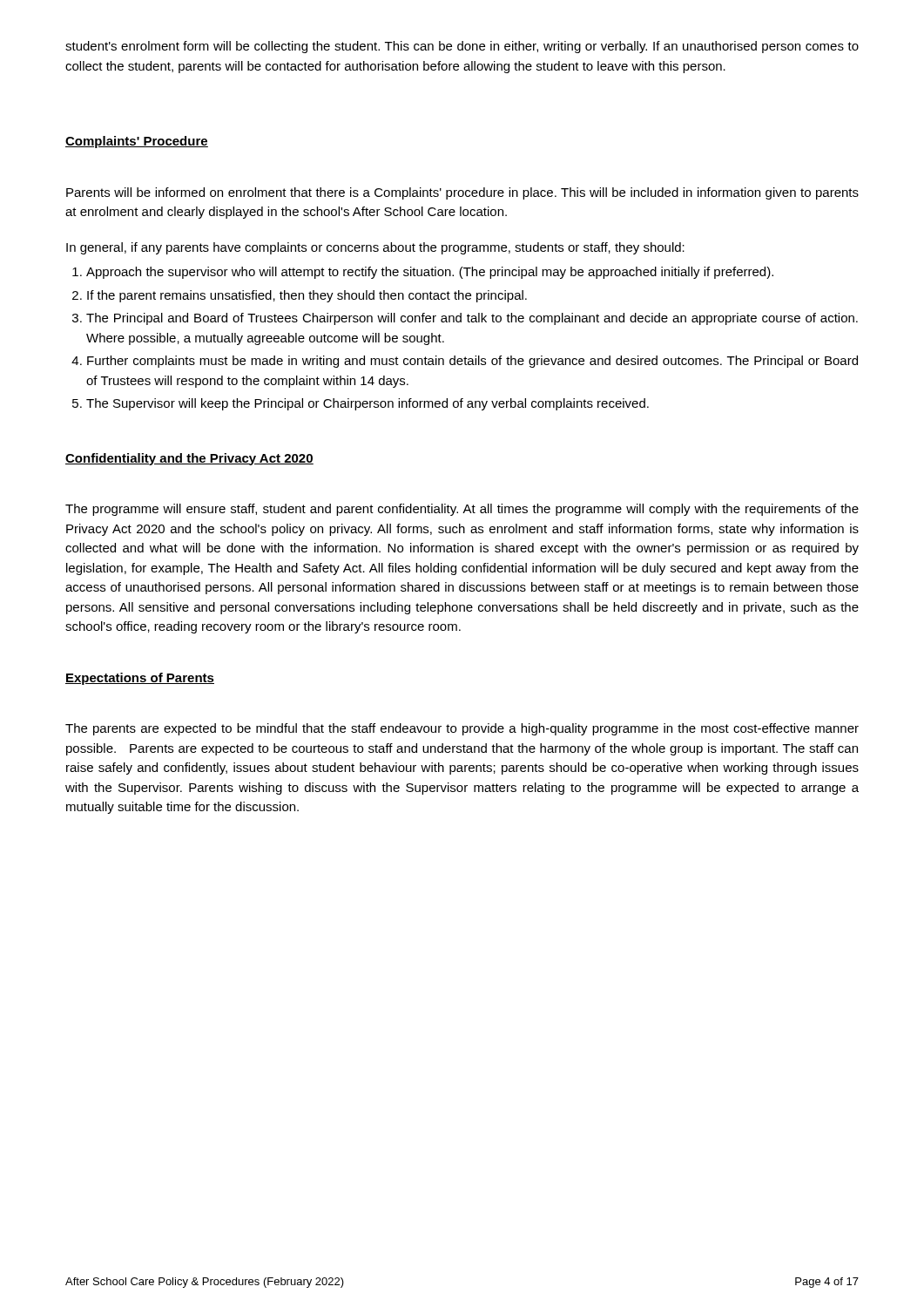The height and width of the screenshot is (1307, 924).
Task: Select the region starting "The Supervisor will"
Action: coord(368,403)
